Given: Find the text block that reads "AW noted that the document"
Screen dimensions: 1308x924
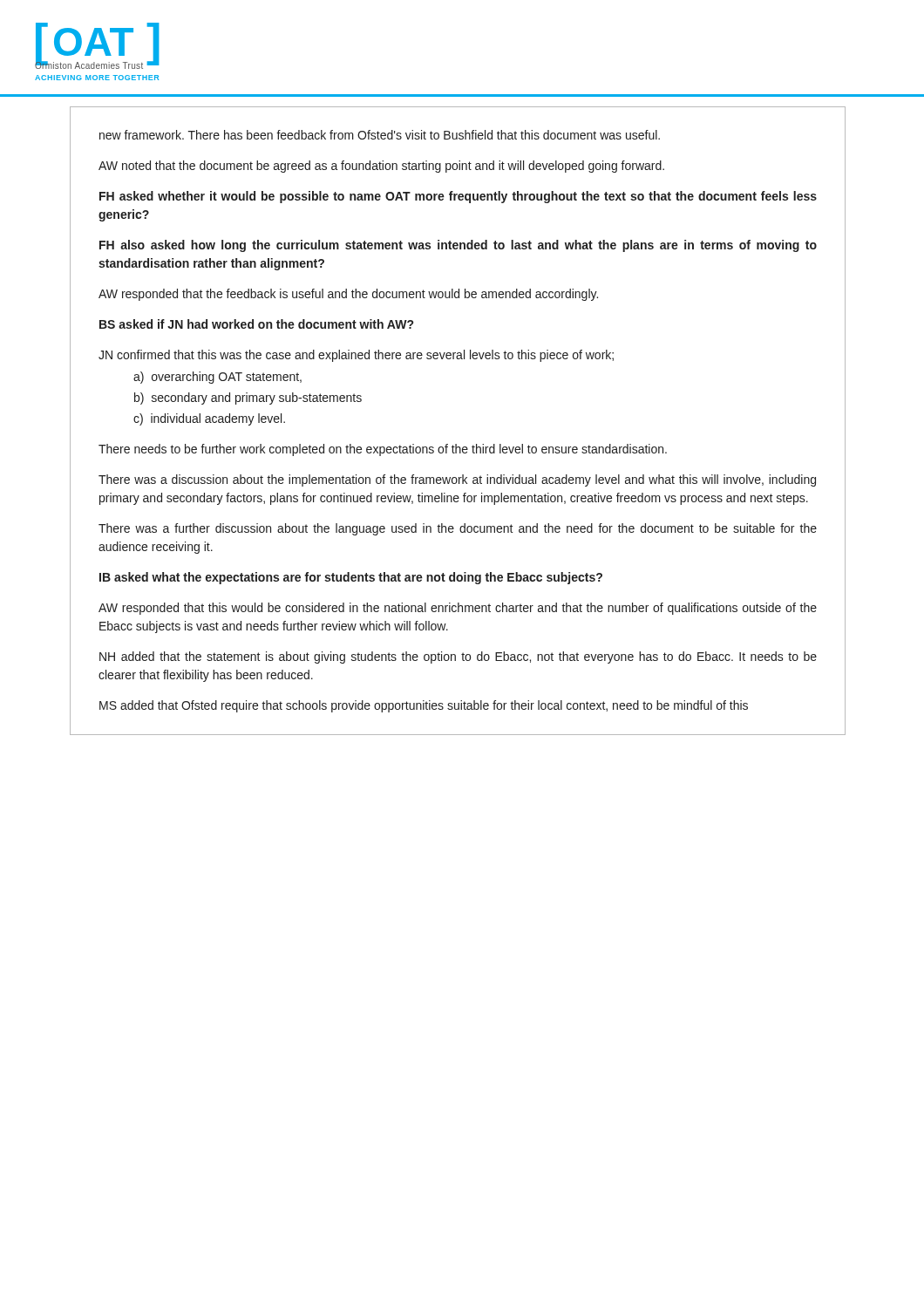Looking at the screenshot, I should [382, 166].
